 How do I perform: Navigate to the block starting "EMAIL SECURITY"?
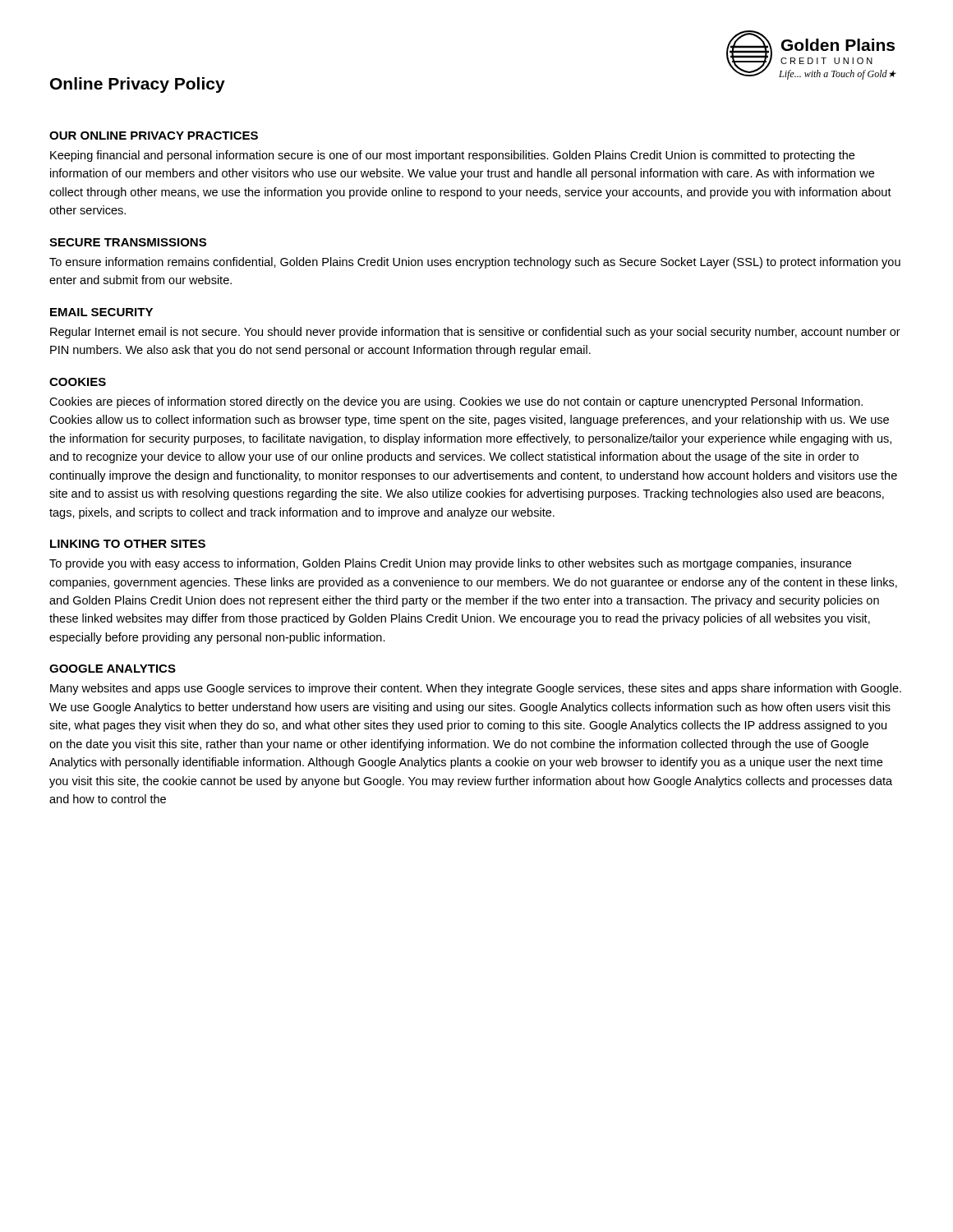coord(101,312)
